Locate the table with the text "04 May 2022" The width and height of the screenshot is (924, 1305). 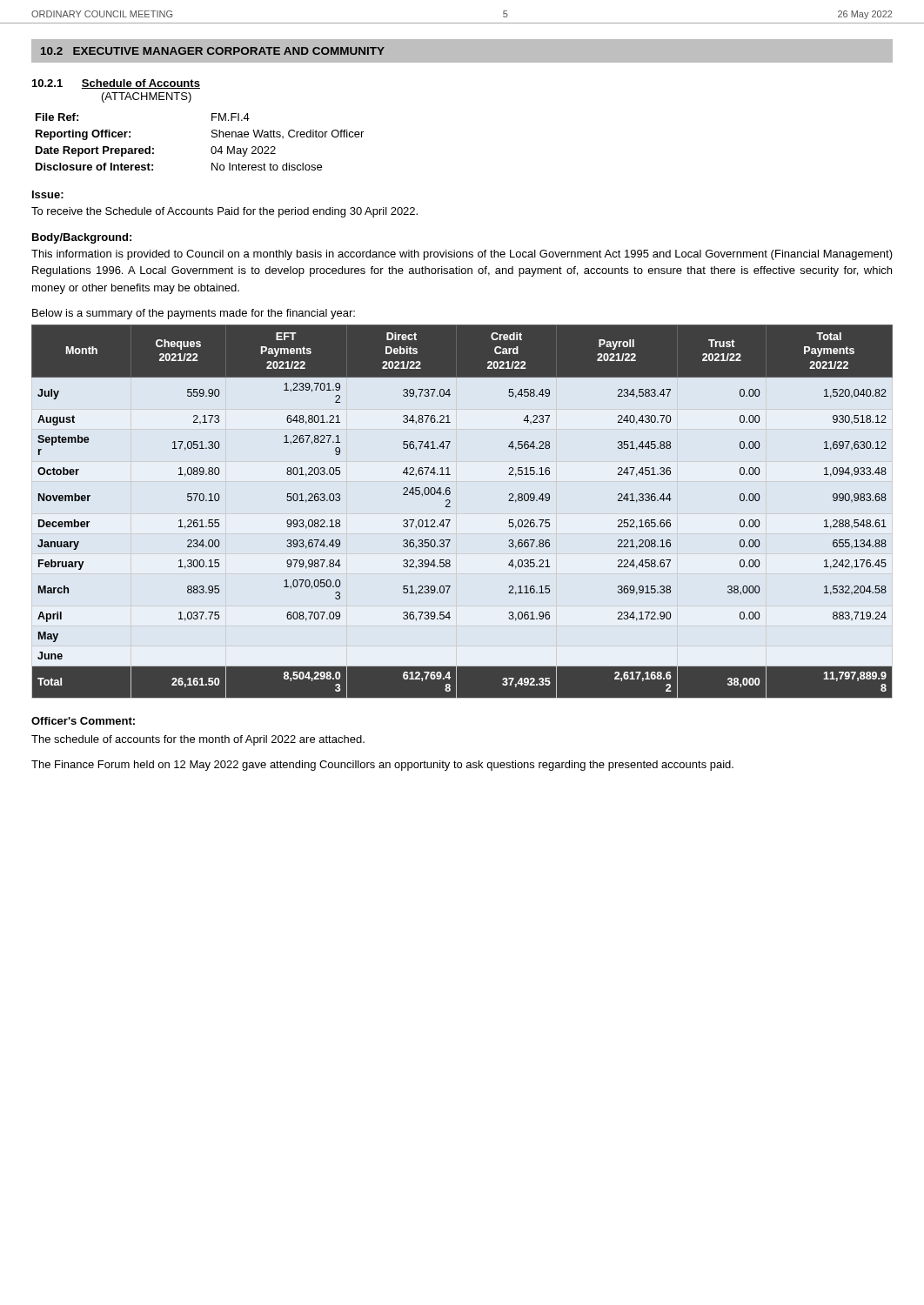pyautogui.click(x=463, y=142)
